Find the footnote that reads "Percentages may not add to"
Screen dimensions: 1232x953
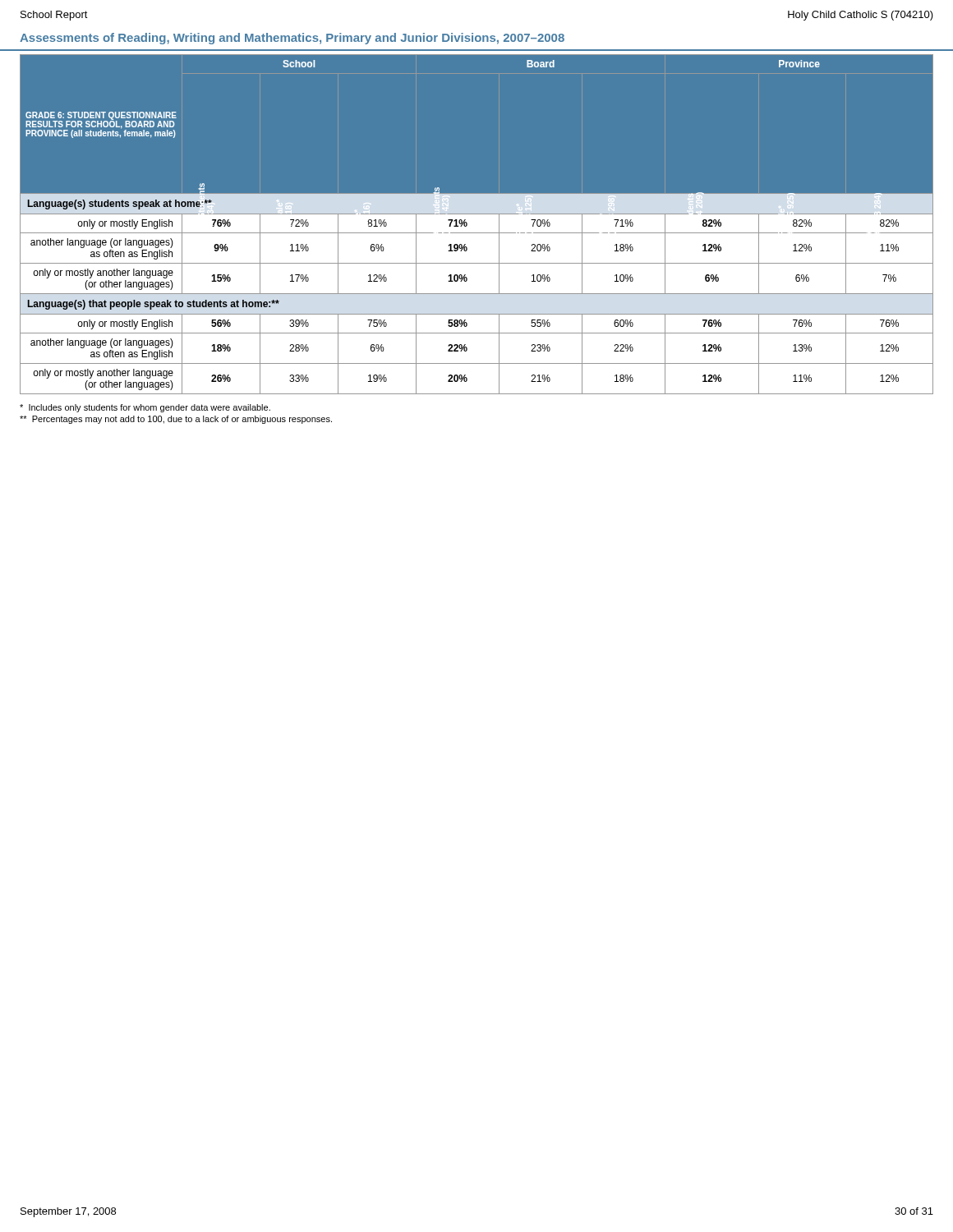(176, 419)
